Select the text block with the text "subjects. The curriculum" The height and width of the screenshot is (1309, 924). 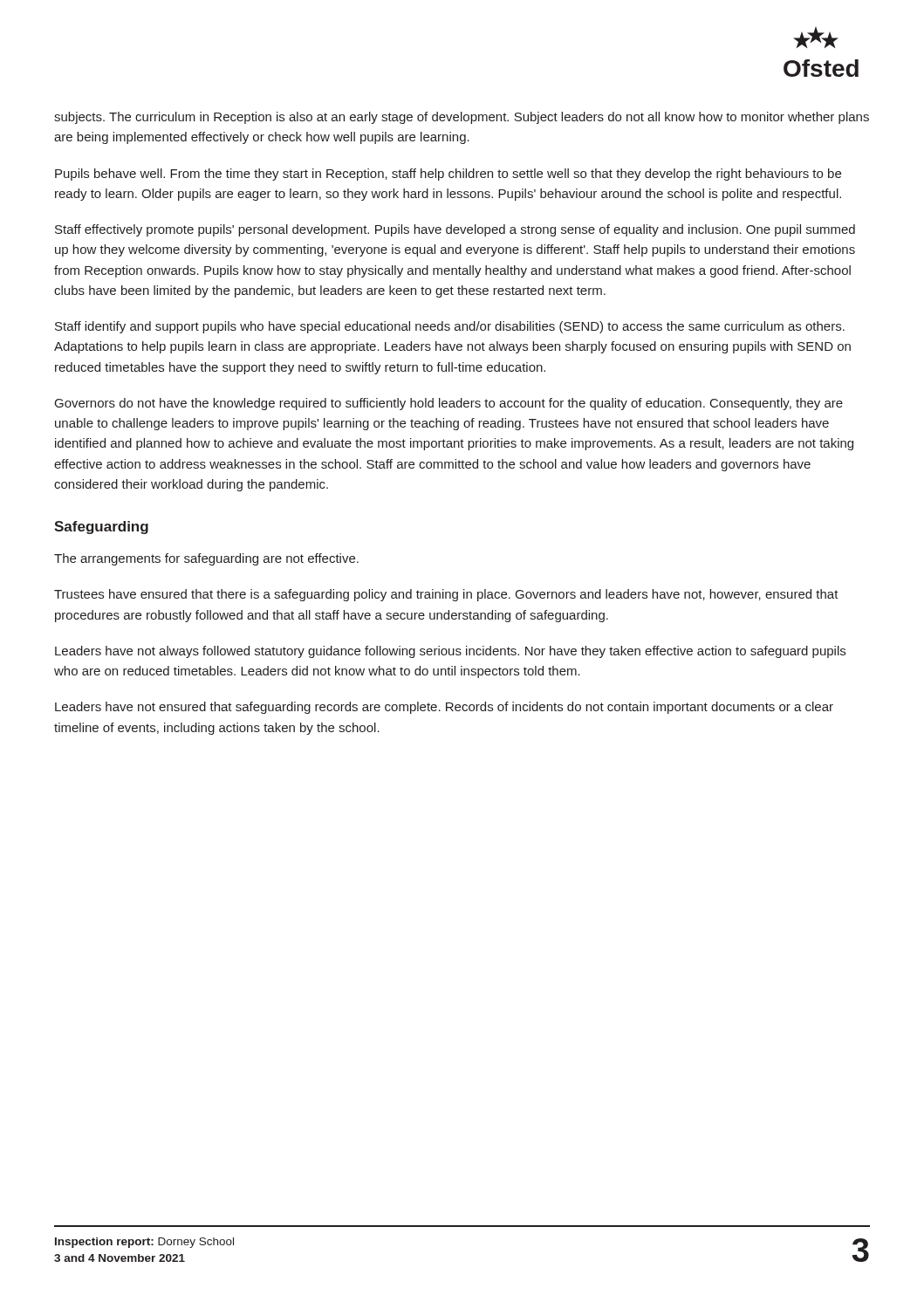[x=462, y=127]
